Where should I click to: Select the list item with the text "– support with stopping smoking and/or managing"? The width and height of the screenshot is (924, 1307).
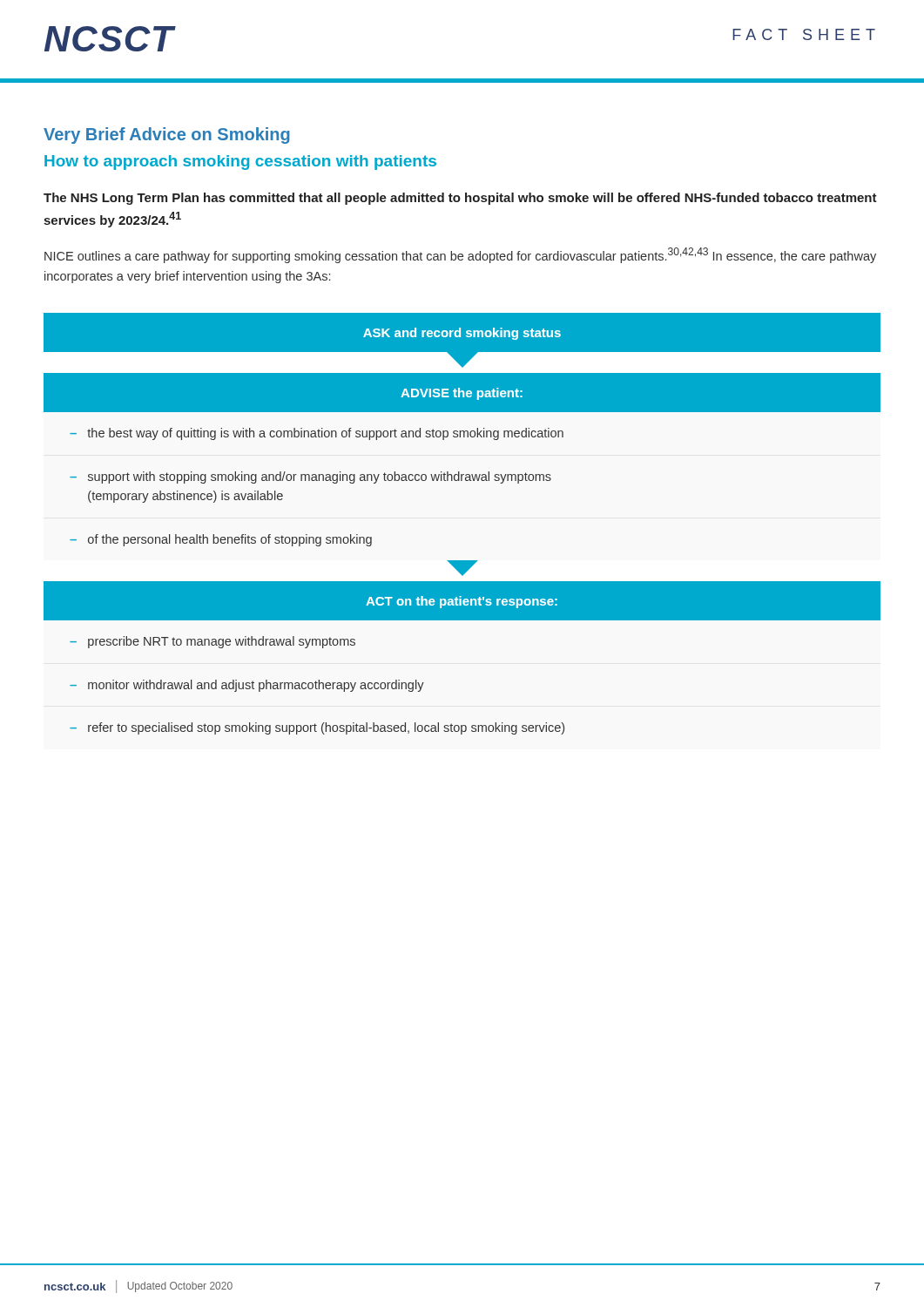click(311, 486)
